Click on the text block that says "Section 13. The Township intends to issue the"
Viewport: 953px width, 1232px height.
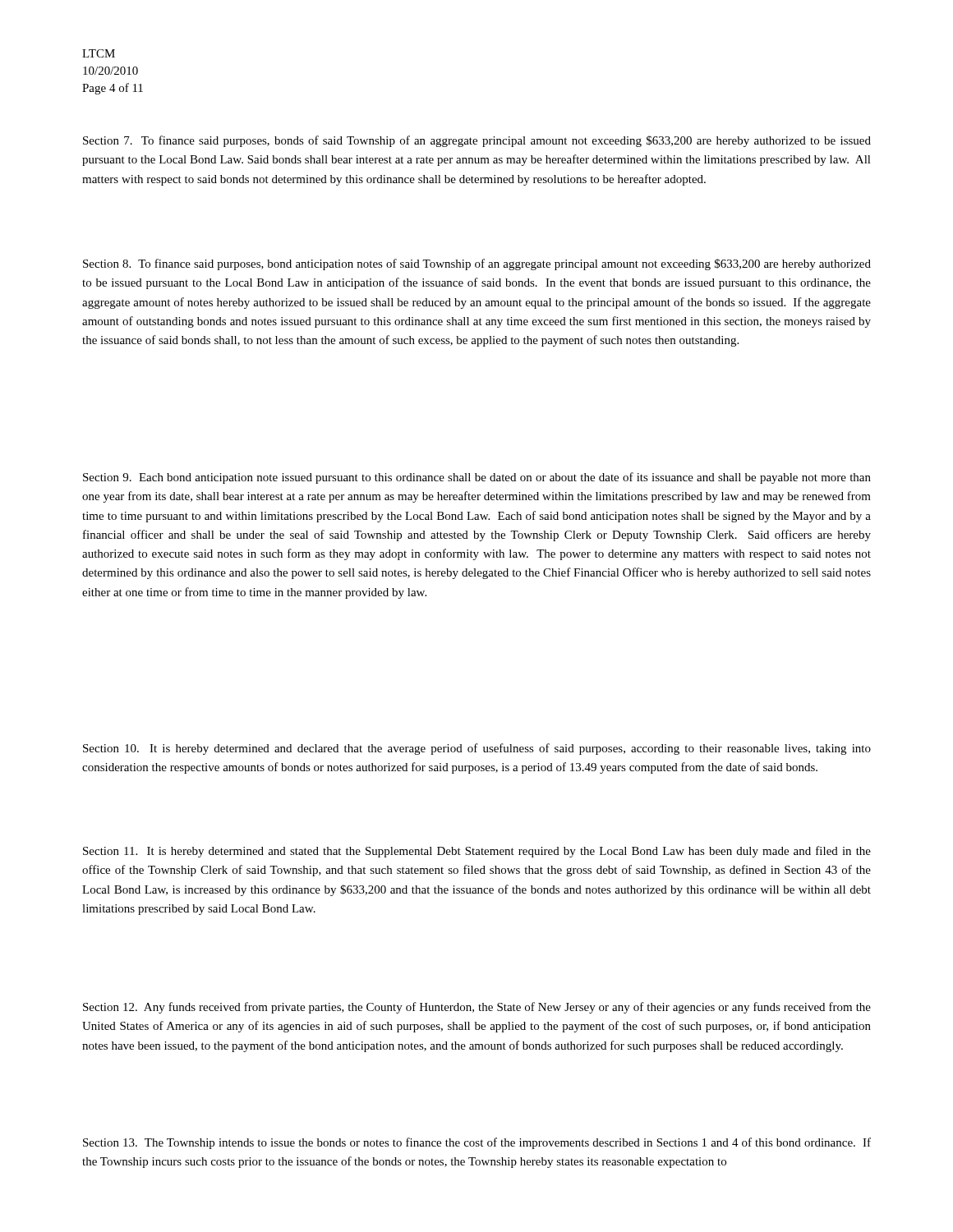pos(476,1153)
